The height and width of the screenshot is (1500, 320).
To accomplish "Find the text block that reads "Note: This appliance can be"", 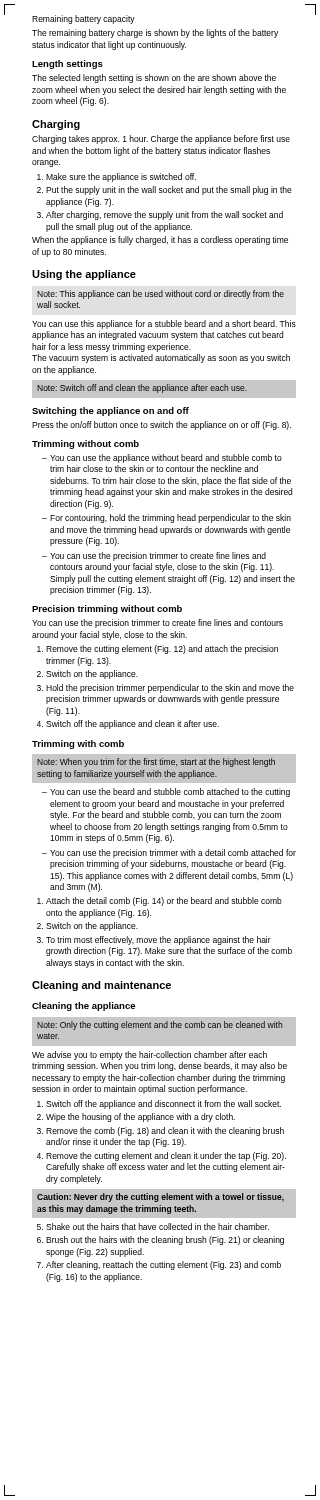I will click(164, 301).
